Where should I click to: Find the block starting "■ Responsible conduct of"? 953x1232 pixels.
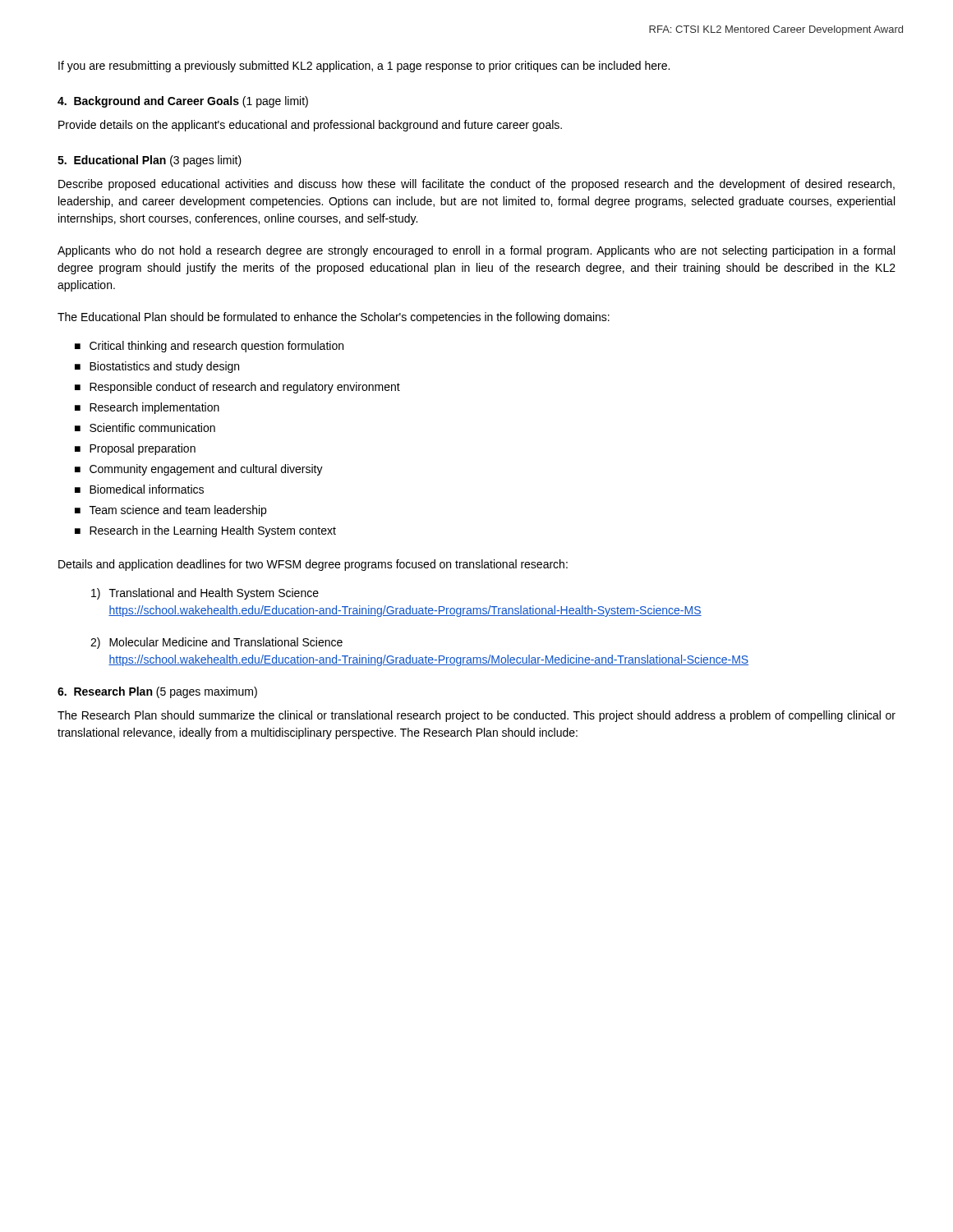tap(237, 387)
